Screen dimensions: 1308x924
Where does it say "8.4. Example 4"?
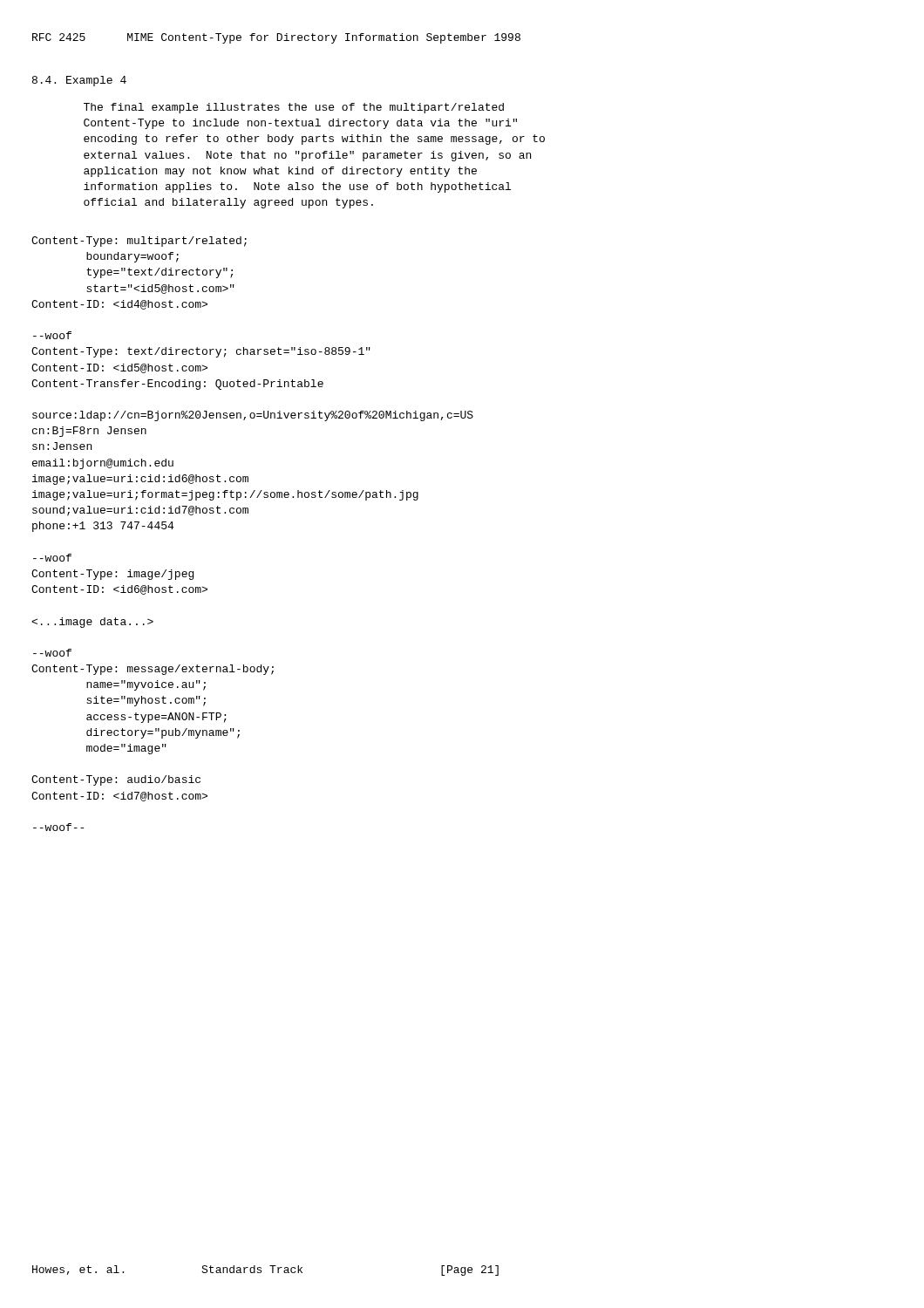pyautogui.click(x=79, y=81)
